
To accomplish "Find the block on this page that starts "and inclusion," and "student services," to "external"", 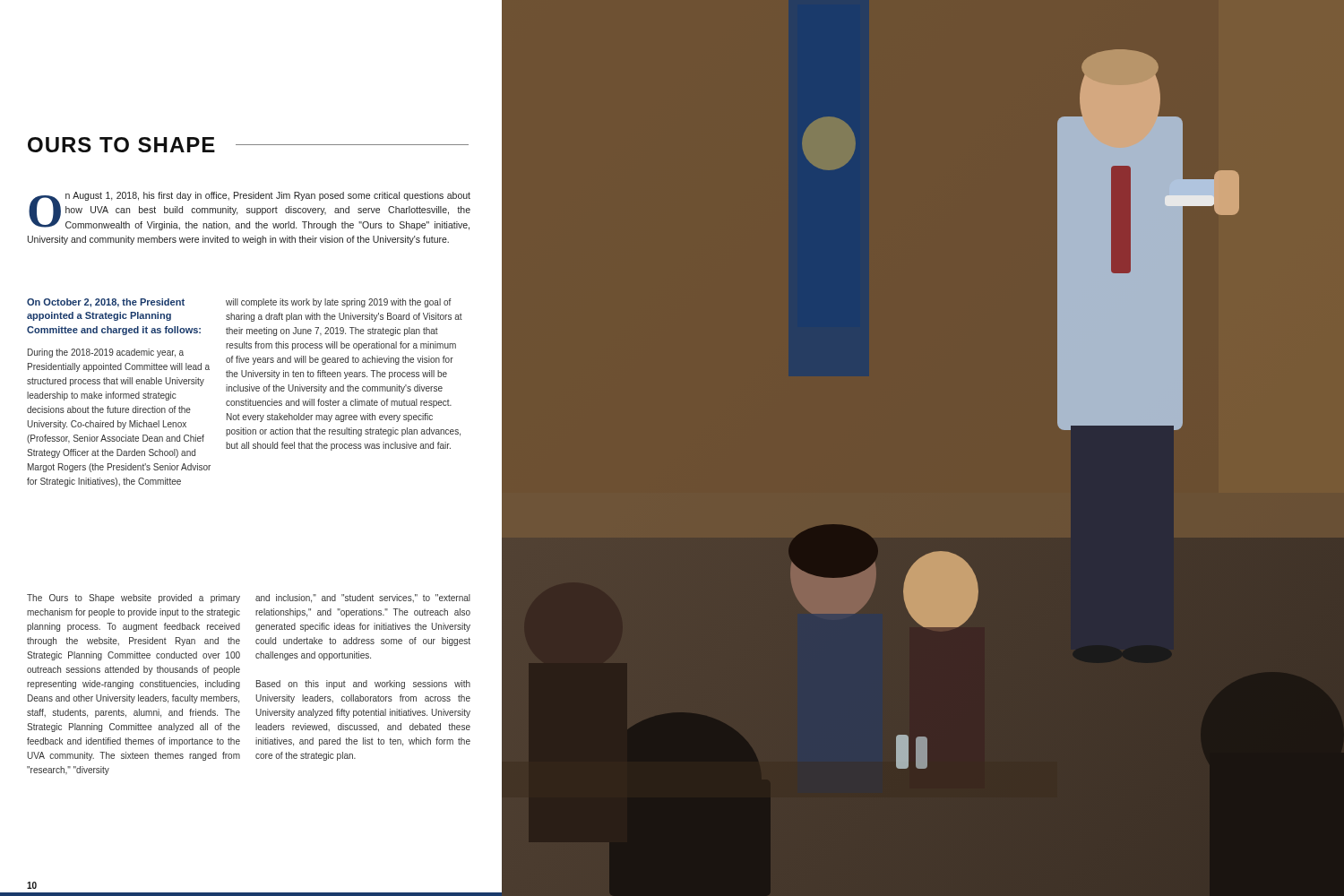I will click(363, 677).
